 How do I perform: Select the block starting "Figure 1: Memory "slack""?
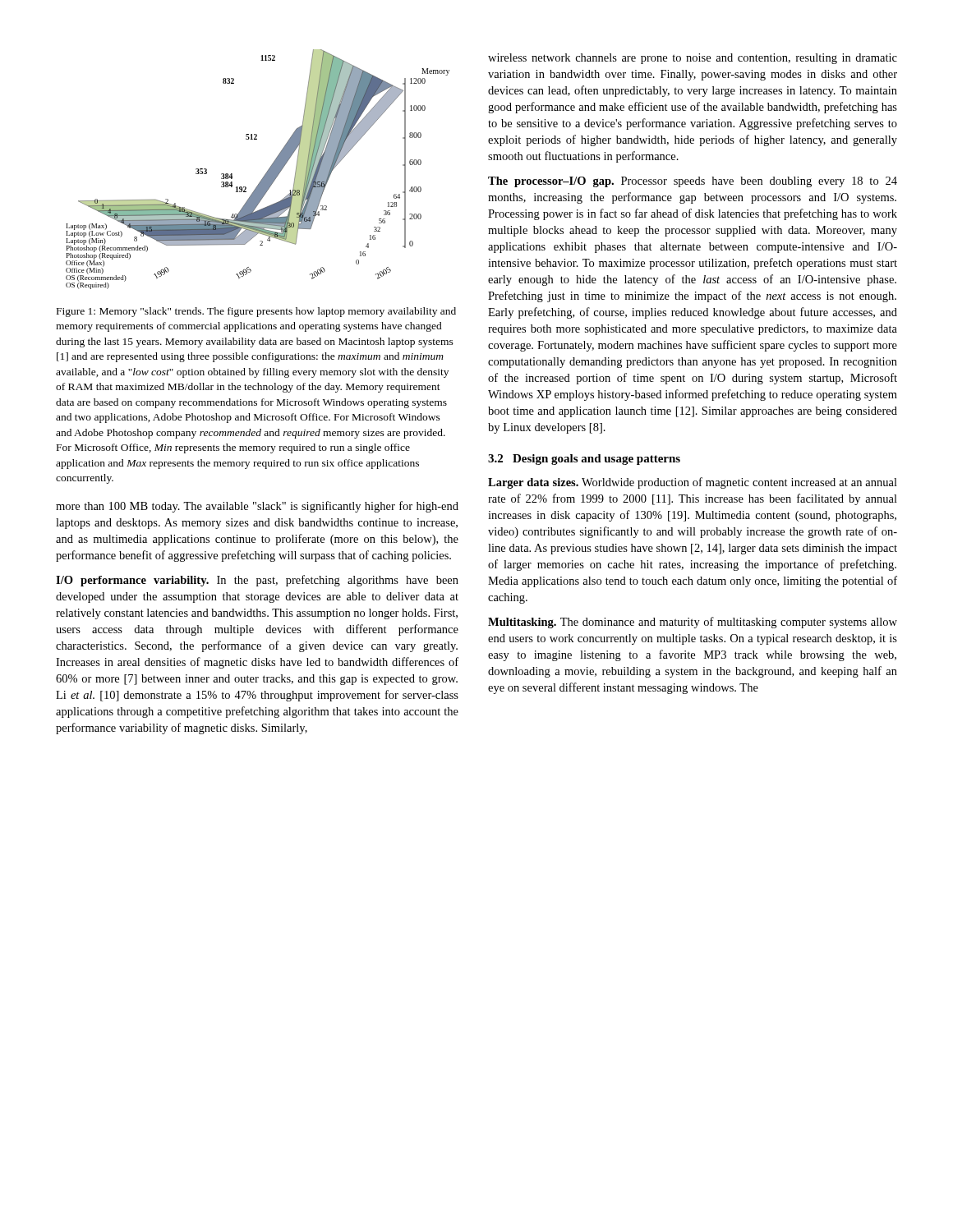[x=256, y=394]
